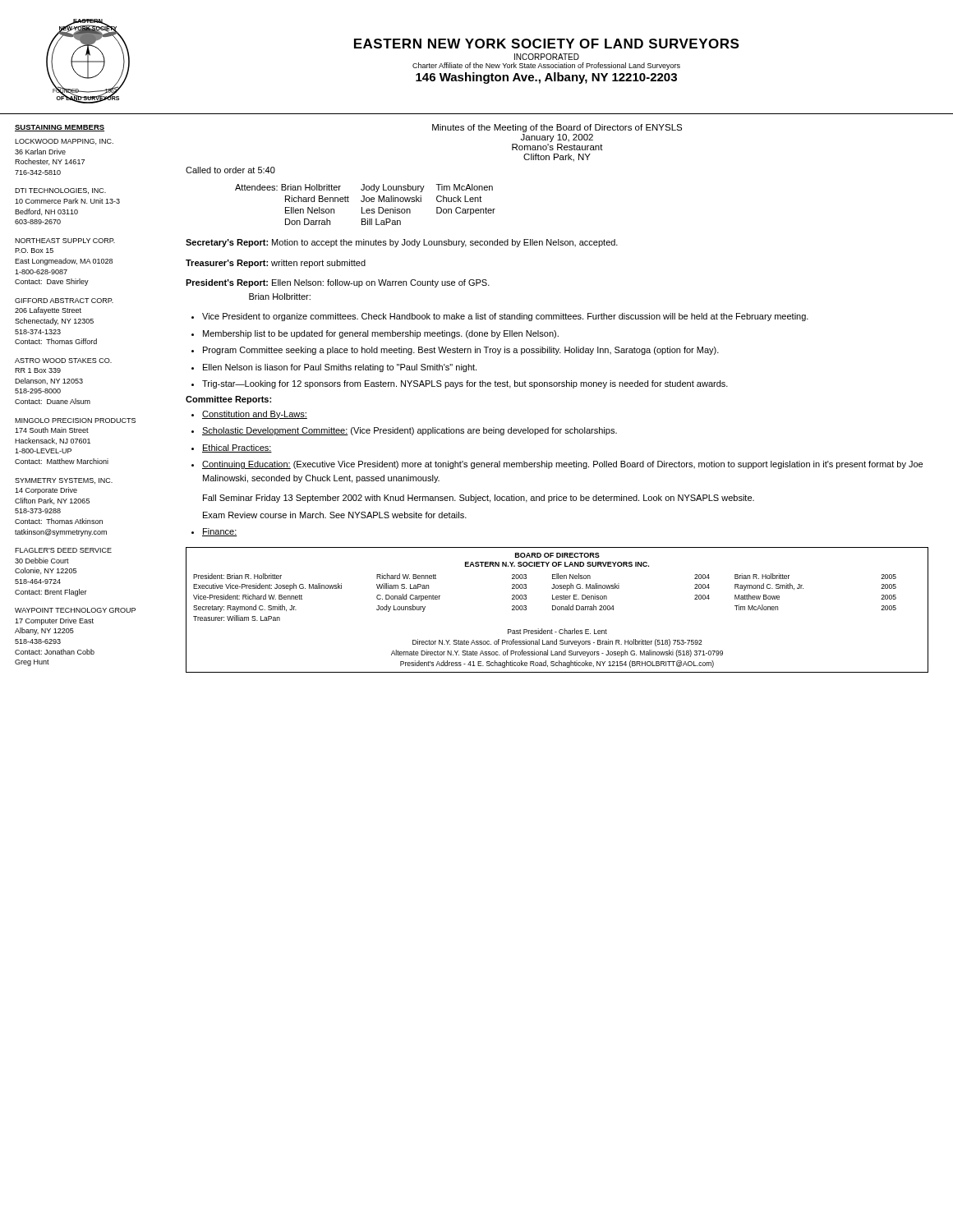Viewport: 953px width, 1232px height.
Task: Locate the block of text that opens with "Past President - Charles"
Action: tap(557, 648)
